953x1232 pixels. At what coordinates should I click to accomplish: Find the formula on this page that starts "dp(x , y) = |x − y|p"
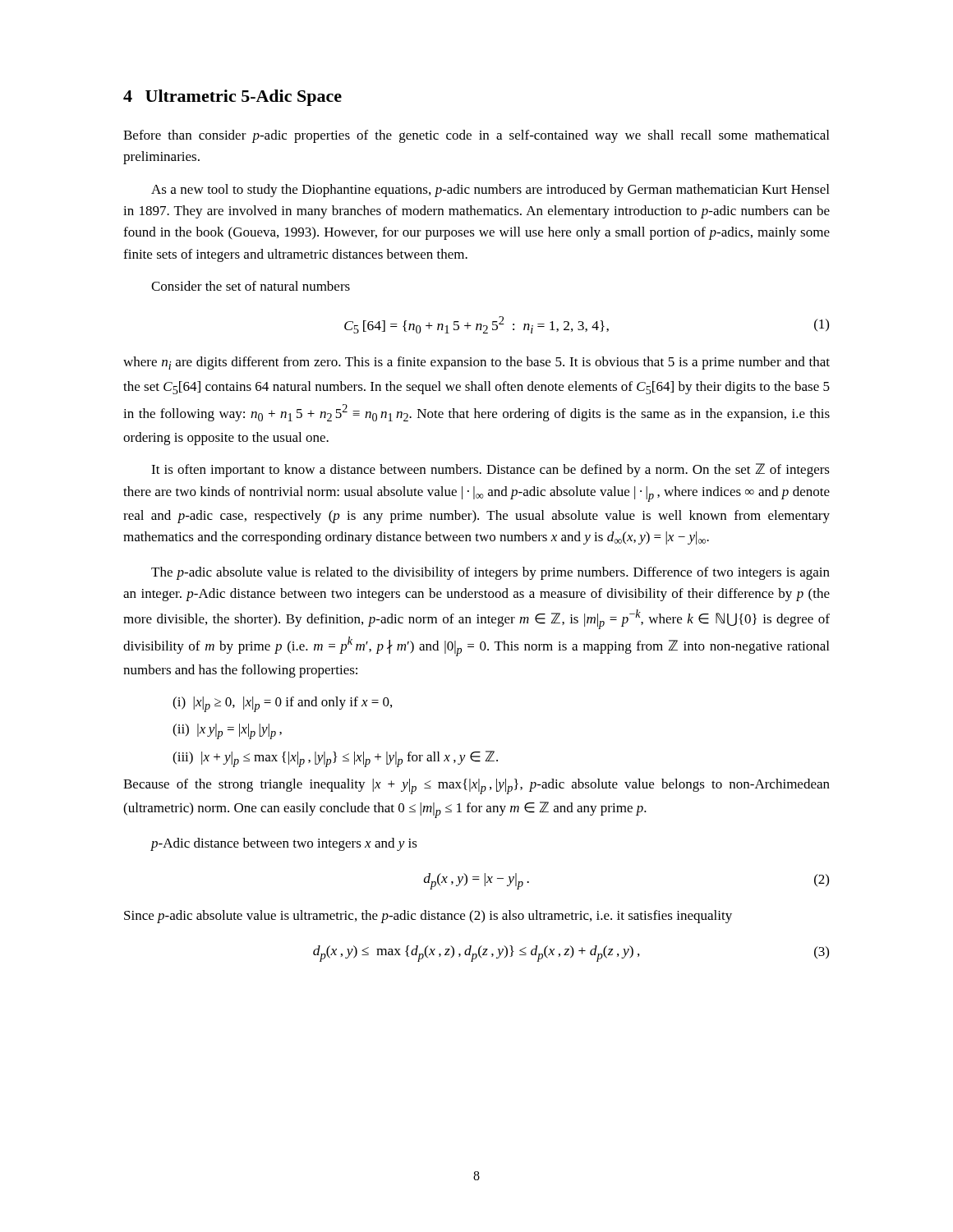(485, 881)
